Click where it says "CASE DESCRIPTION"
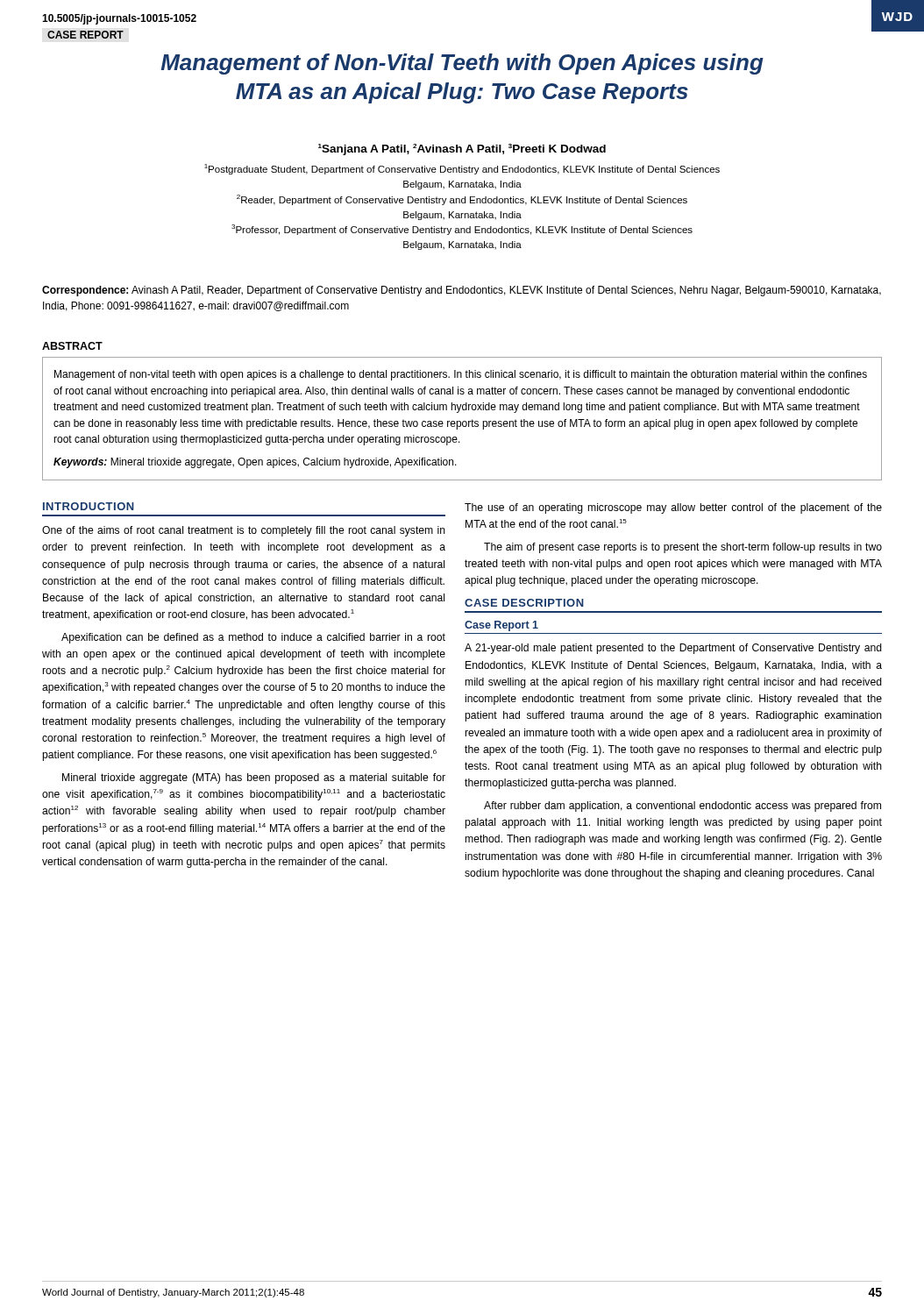 click(524, 603)
